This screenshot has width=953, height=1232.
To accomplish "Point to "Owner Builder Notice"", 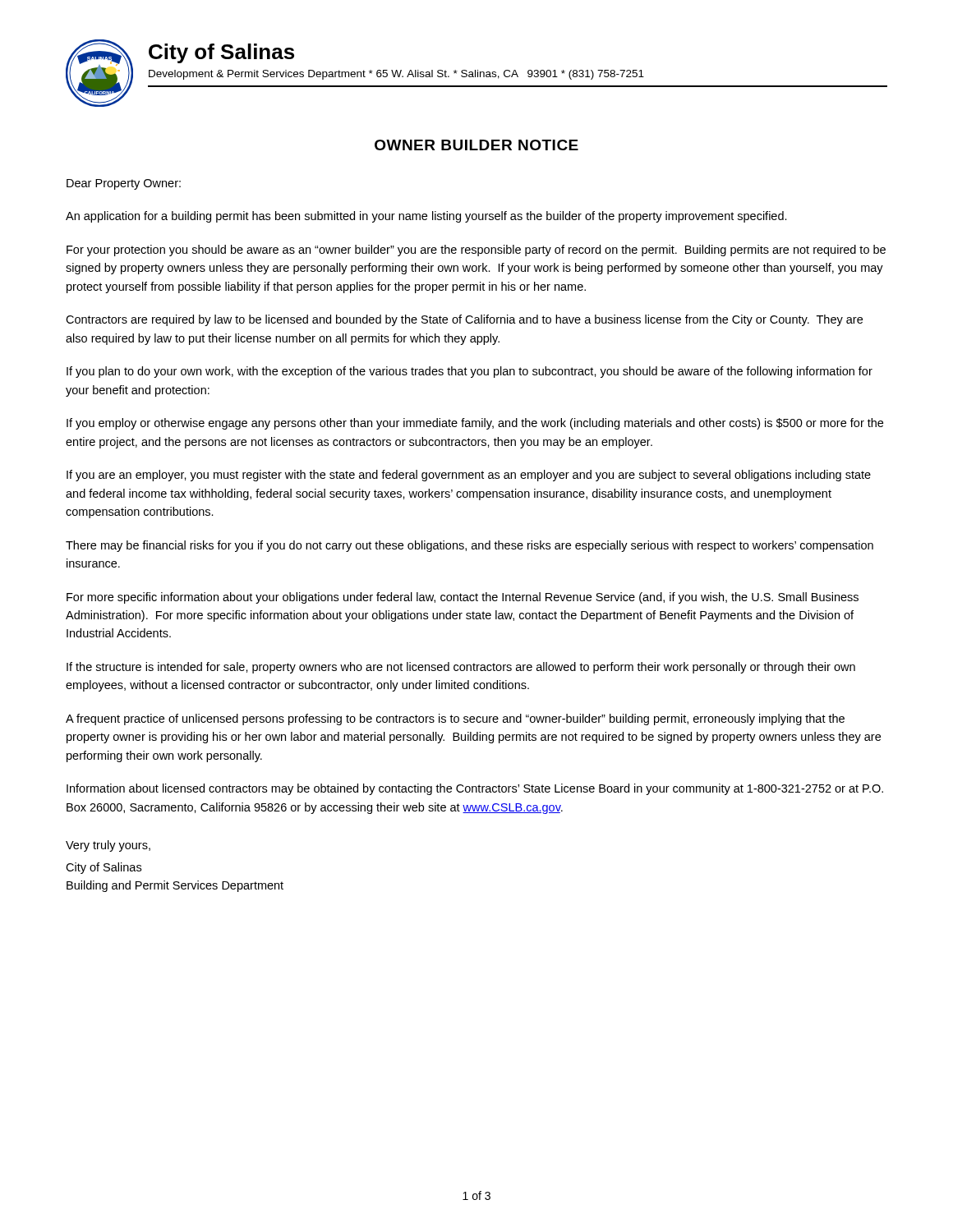I will 476,145.
